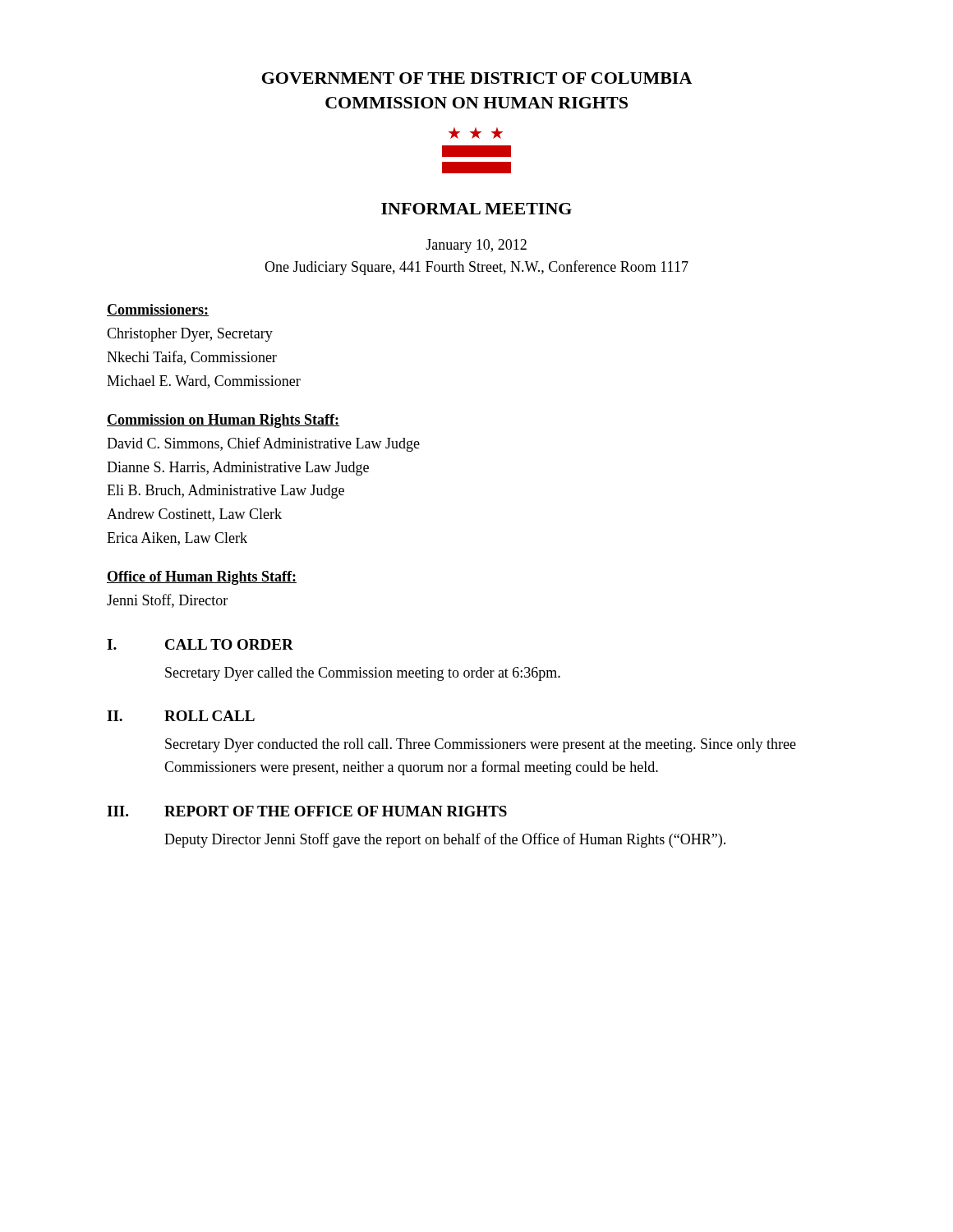Point to "INFORMAL MEETING"
Screen dimensions: 1232x953
(x=476, y=209)
